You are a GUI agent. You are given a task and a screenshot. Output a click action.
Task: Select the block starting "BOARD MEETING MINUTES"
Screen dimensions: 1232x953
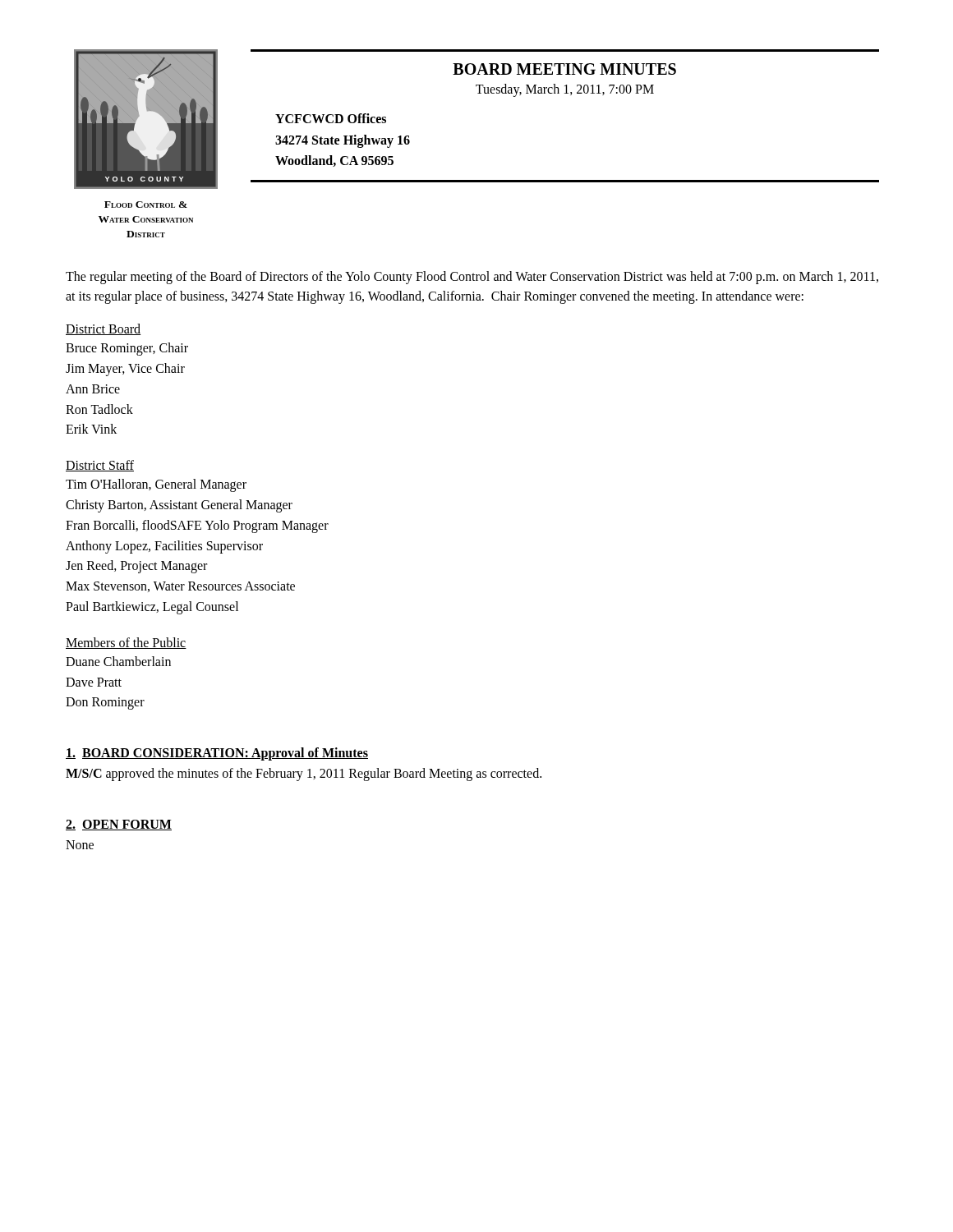tap(565, 69)
